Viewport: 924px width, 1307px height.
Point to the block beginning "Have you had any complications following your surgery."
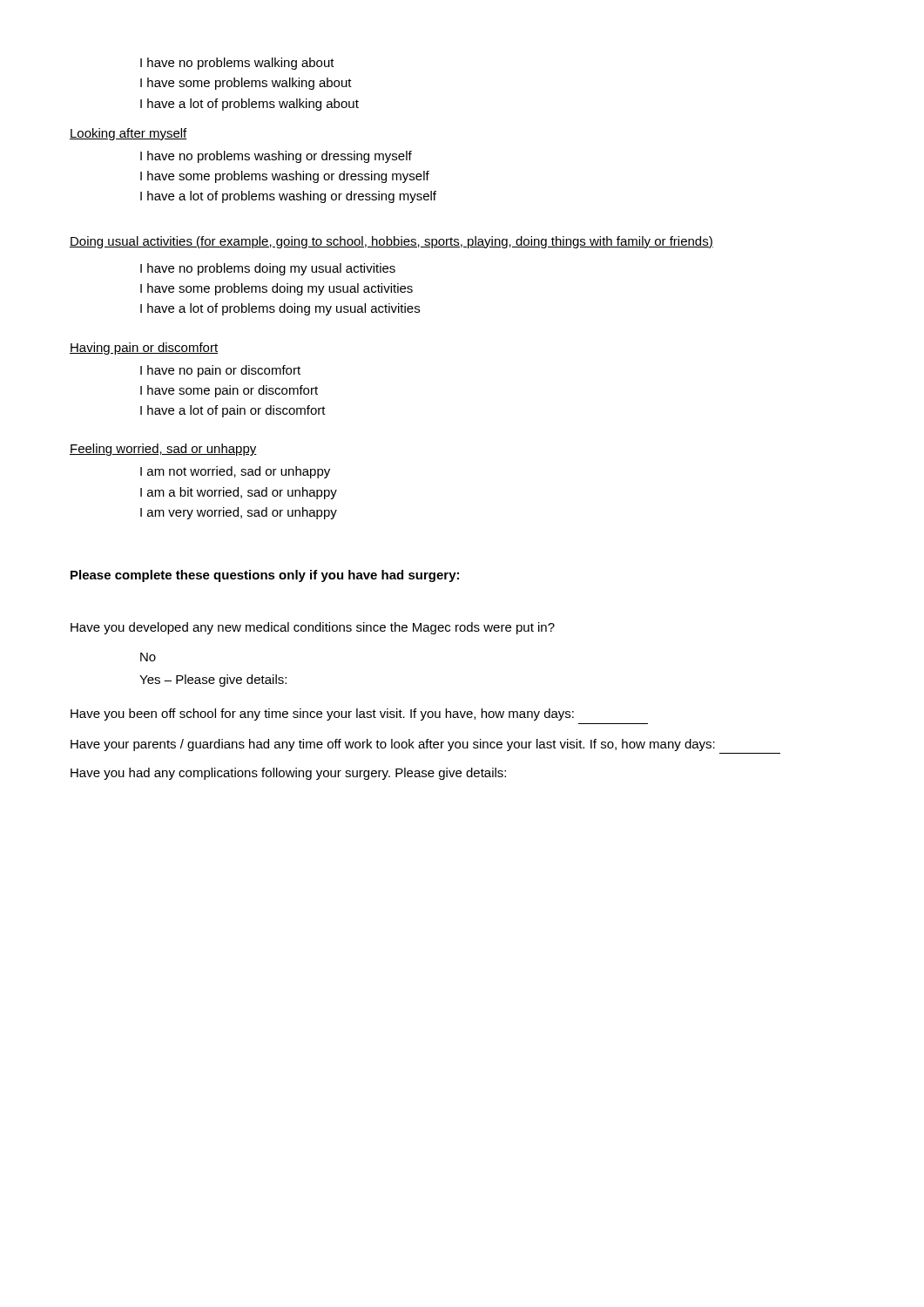click(x=288, y=772)
